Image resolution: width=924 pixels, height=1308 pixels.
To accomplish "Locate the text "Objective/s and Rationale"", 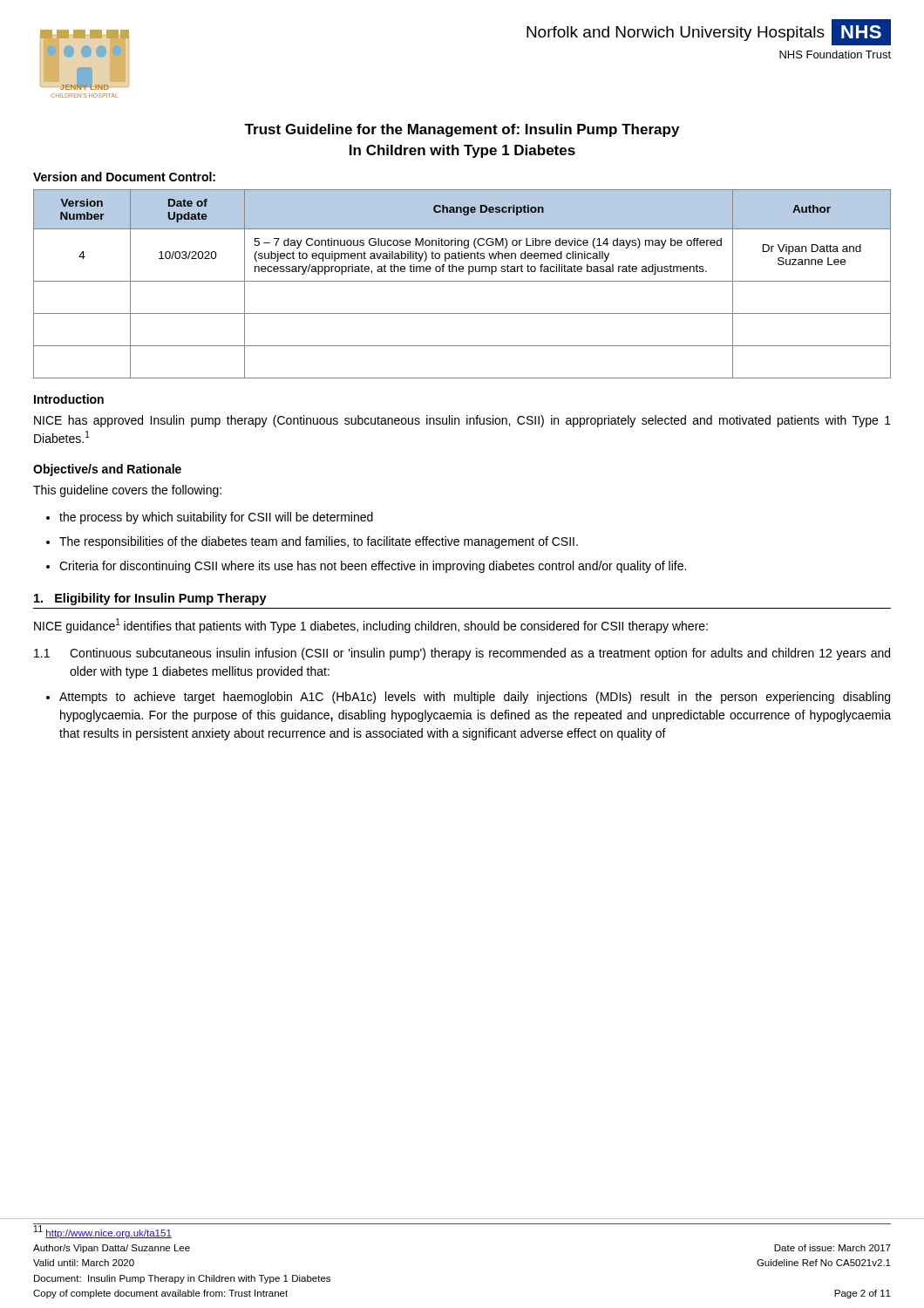I will [107, 469].
